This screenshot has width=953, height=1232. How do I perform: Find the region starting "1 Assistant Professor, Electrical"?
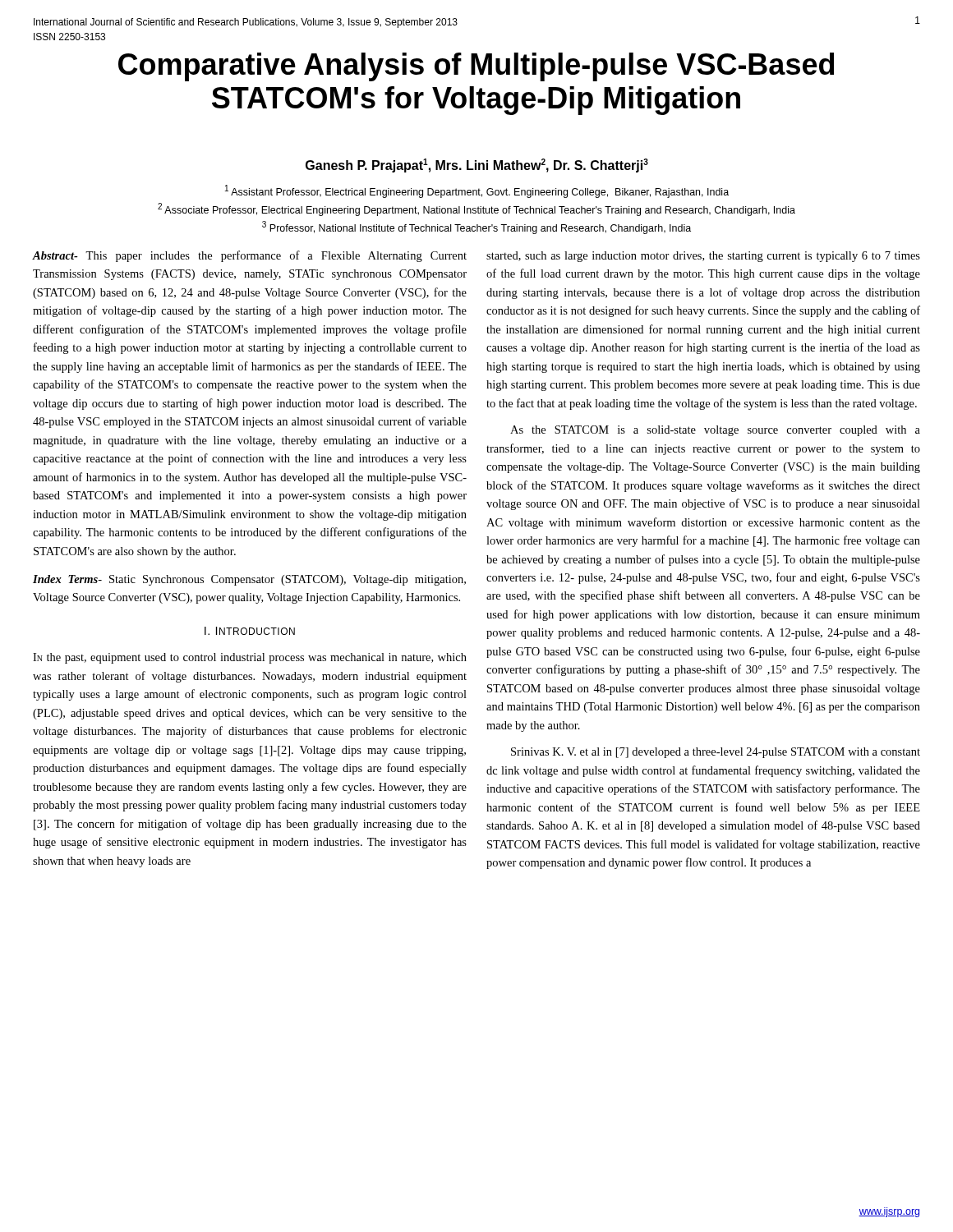(476, 209)
